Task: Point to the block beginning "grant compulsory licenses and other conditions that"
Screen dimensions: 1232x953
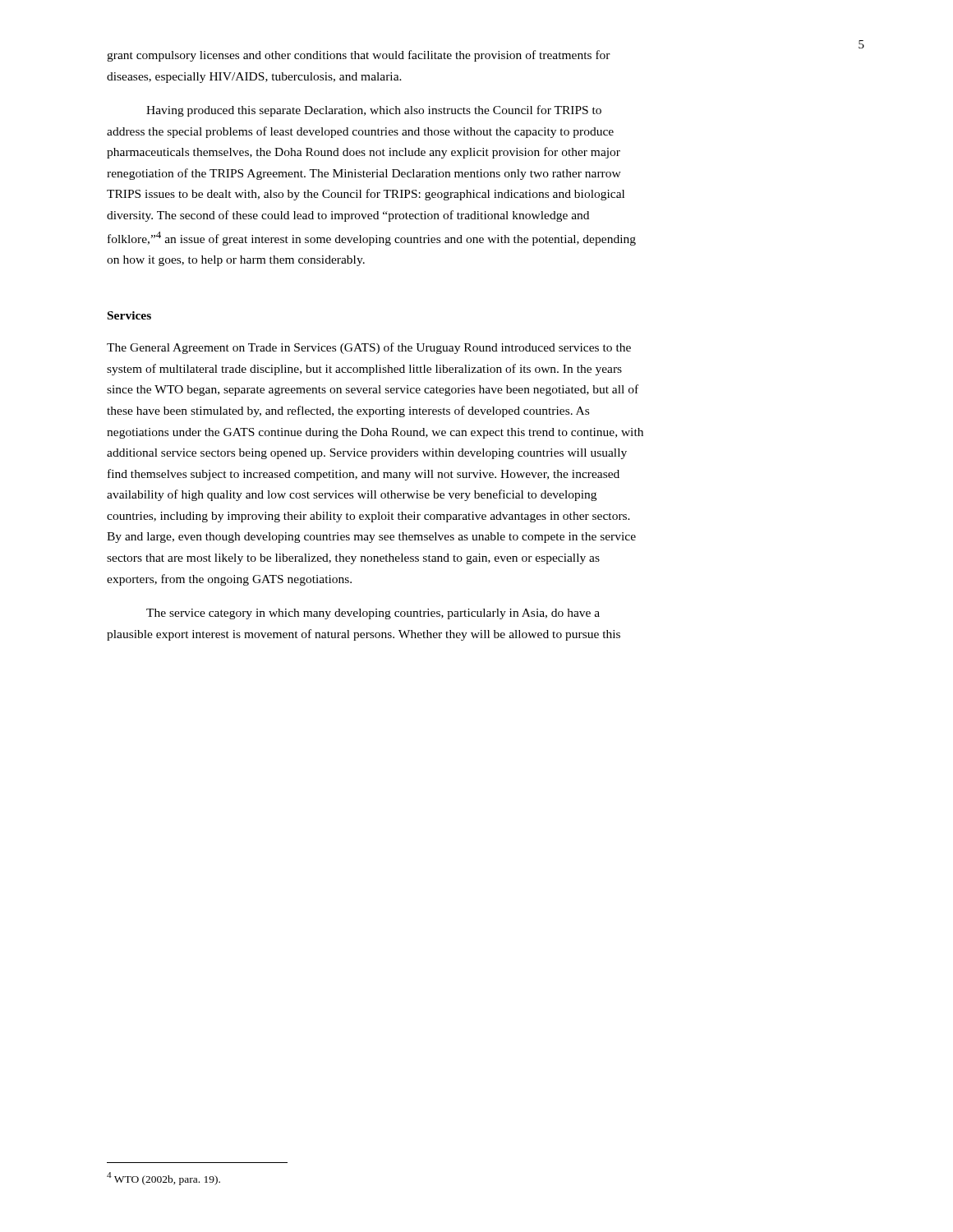Action: coord(486,65)
